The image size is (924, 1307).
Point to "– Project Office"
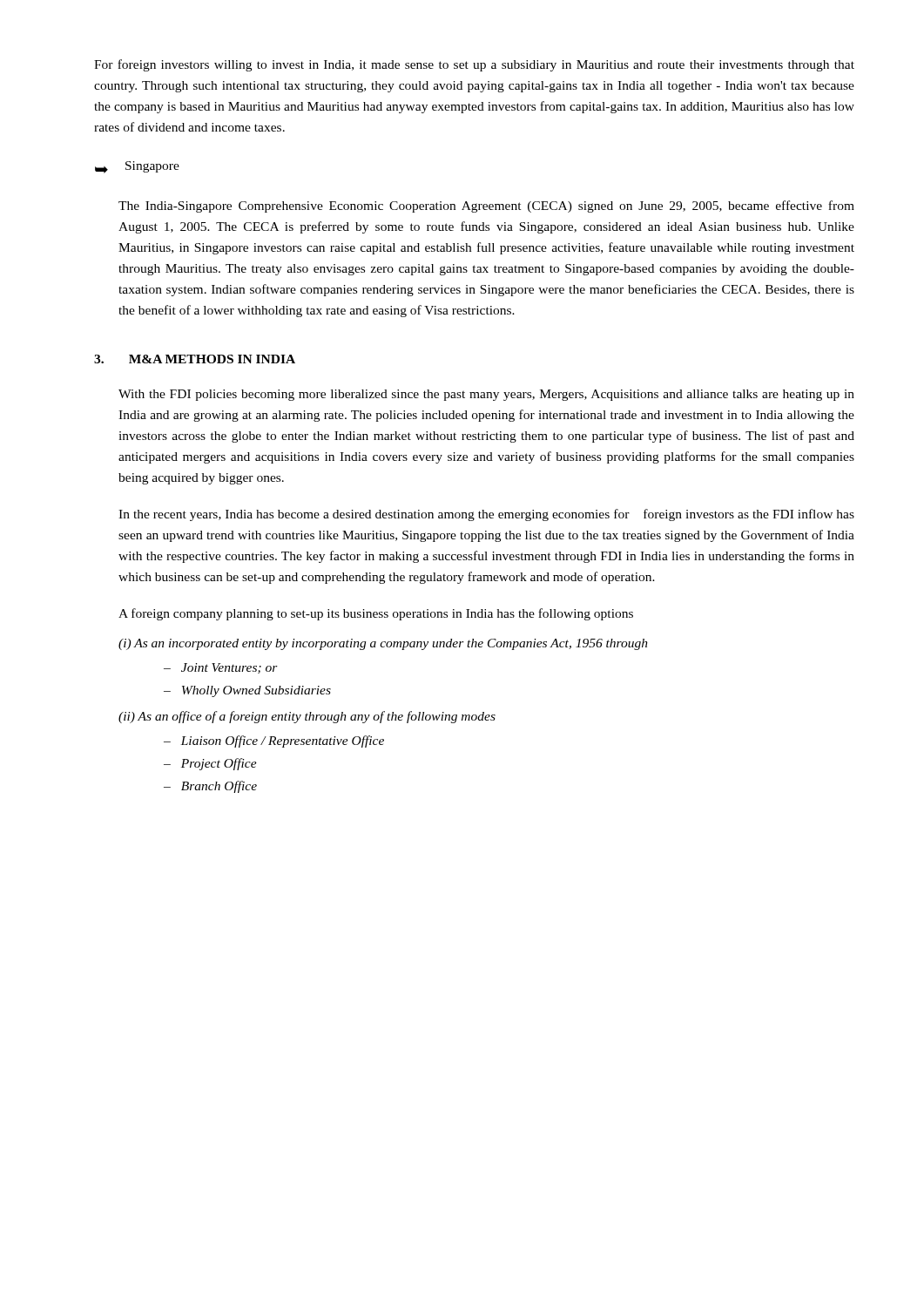210,764
